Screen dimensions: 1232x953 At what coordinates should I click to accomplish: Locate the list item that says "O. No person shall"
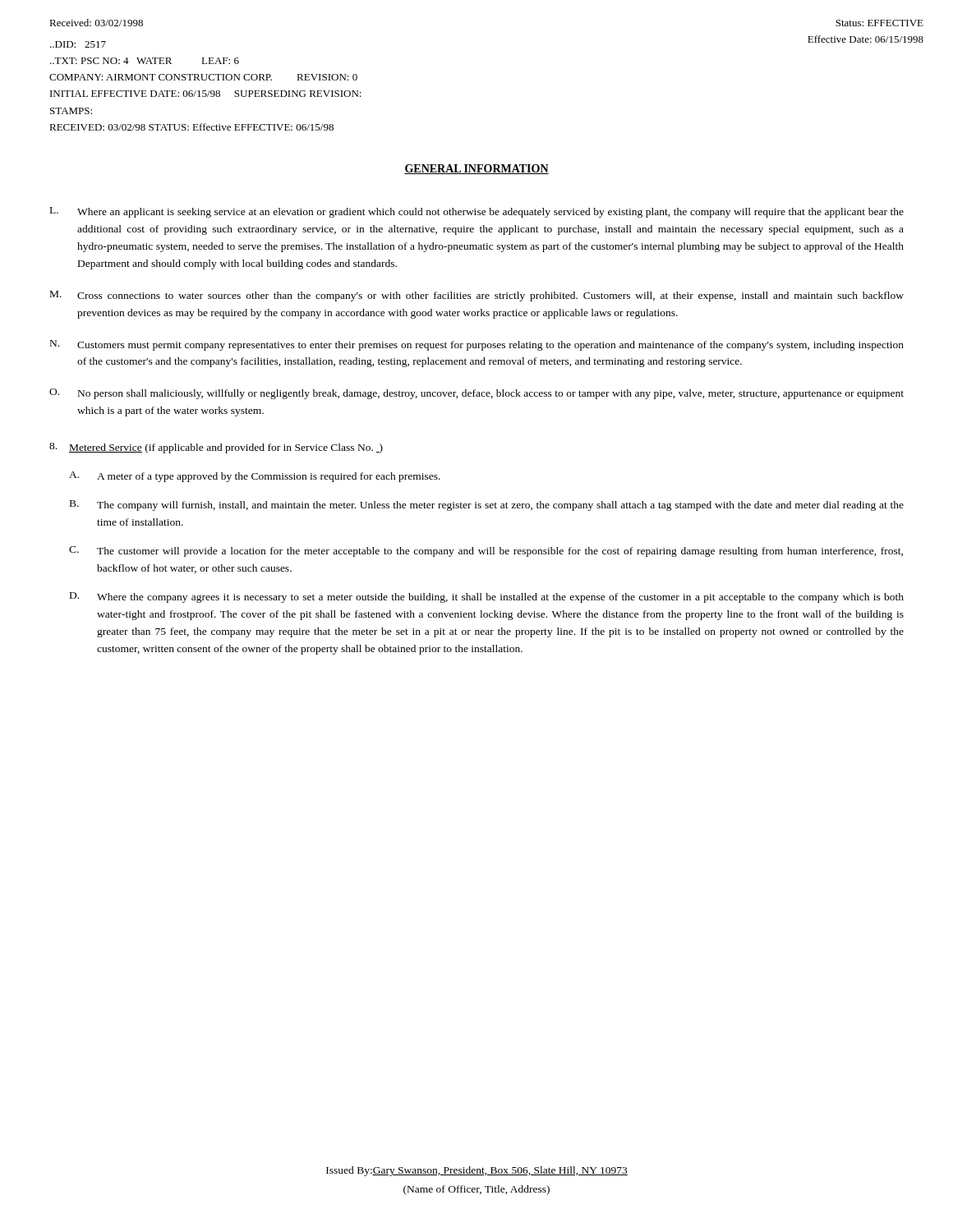click(x=476, y=403)
